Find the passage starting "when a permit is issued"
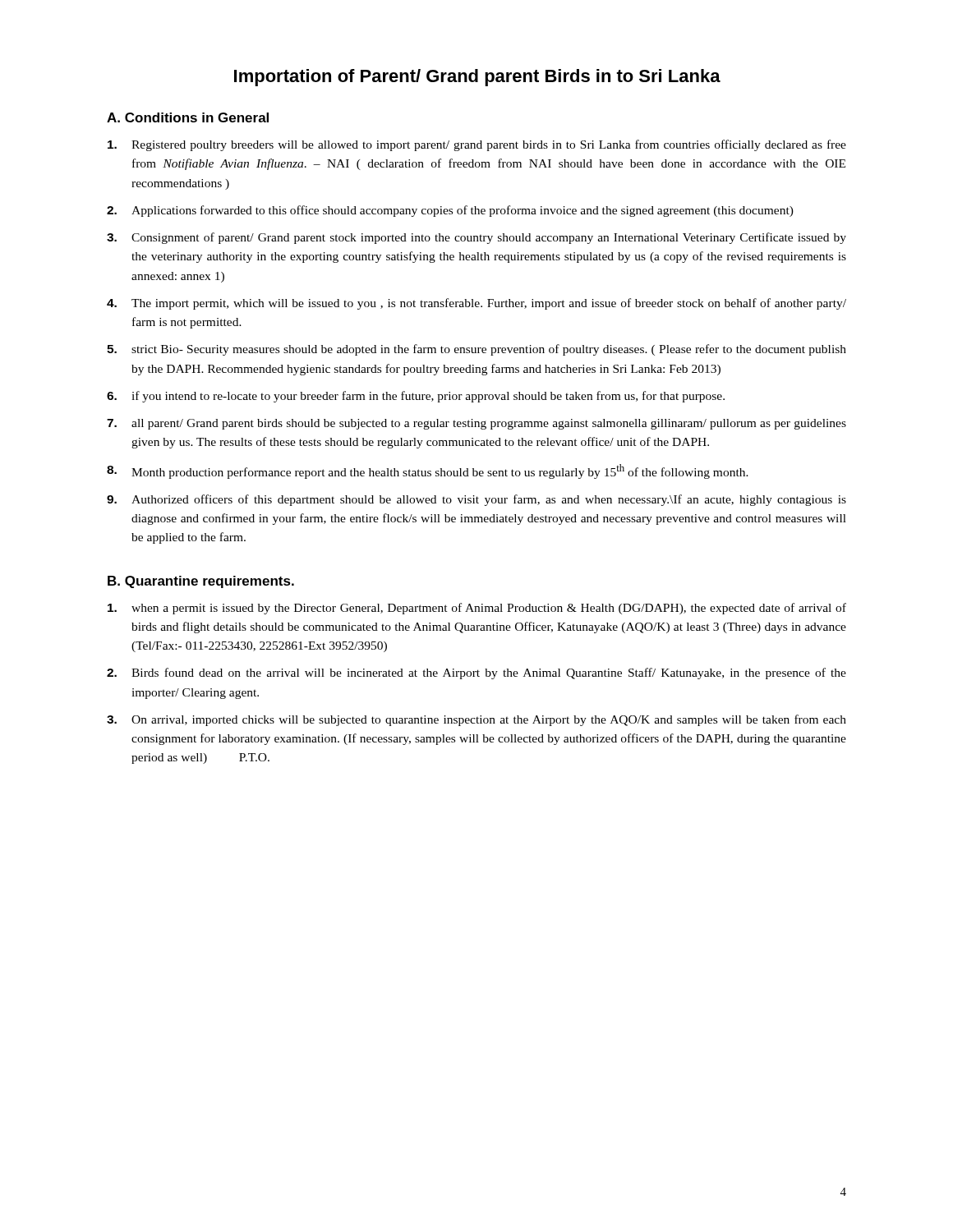953x1232 pixels. [x=476, y=626]
